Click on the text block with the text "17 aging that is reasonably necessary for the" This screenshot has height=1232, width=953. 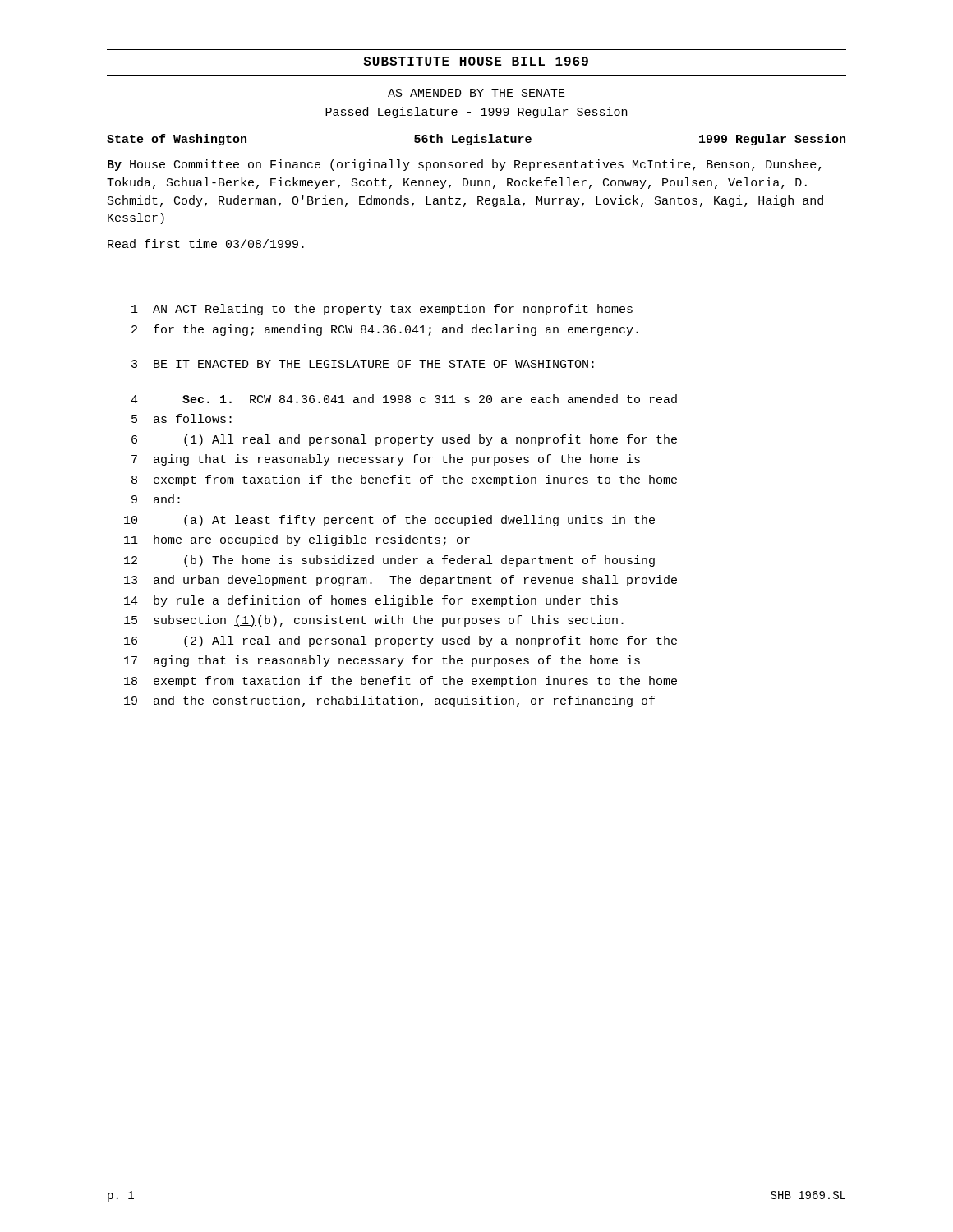click(x=476, y=662)
